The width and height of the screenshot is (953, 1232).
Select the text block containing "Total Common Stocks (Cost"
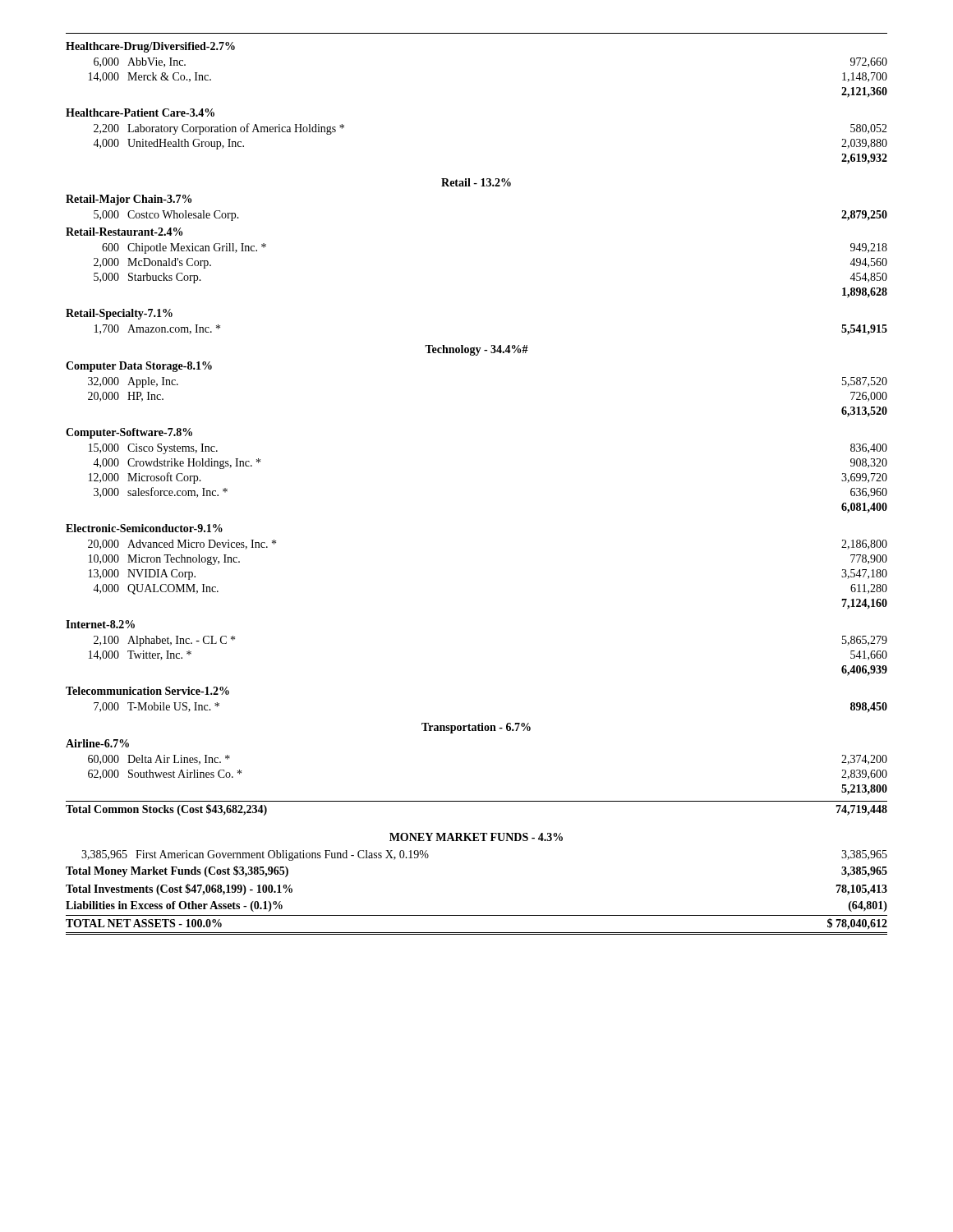pos(476,810)
